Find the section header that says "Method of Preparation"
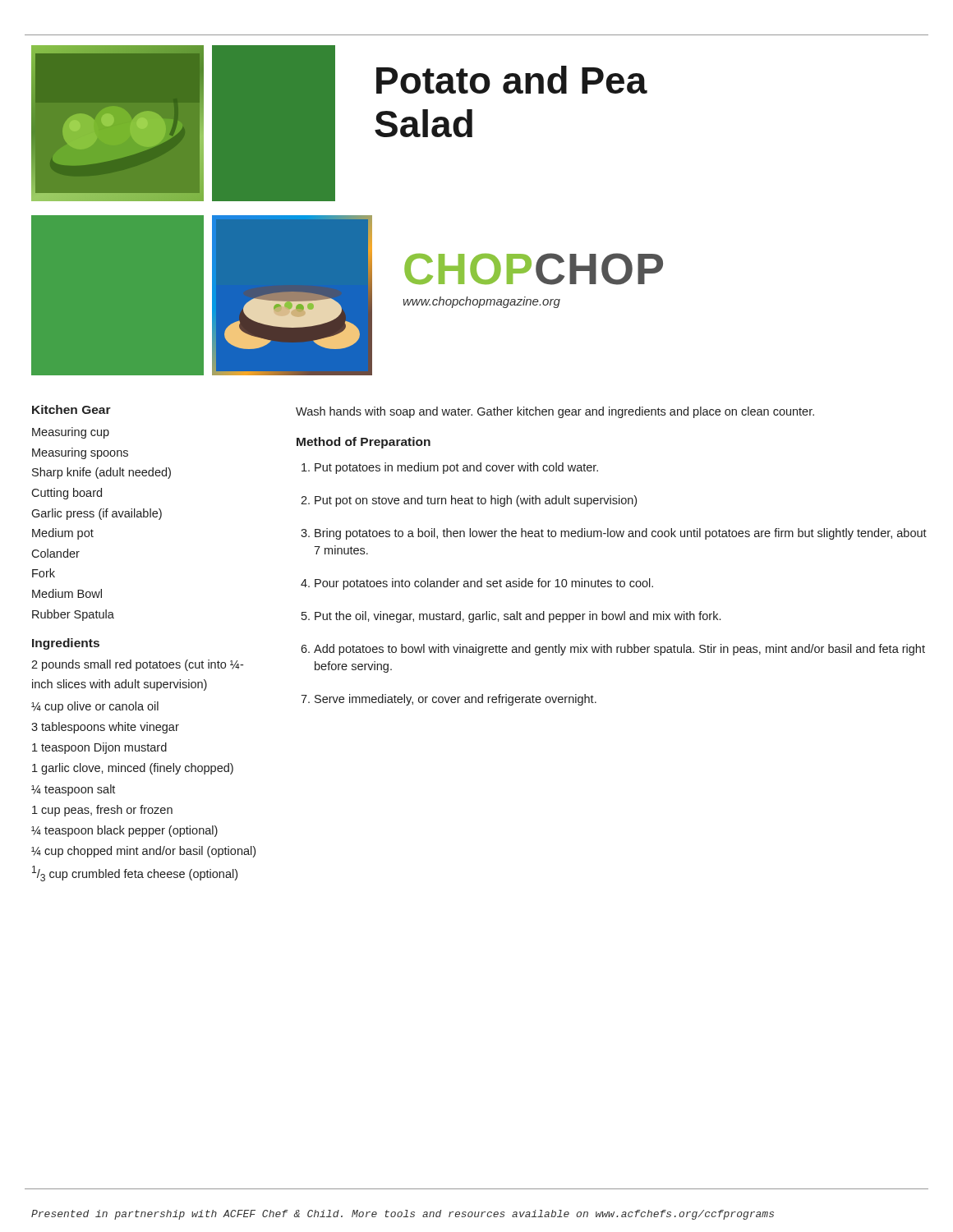This screenshot has width=953, height=1232. (x=363, y=442)
